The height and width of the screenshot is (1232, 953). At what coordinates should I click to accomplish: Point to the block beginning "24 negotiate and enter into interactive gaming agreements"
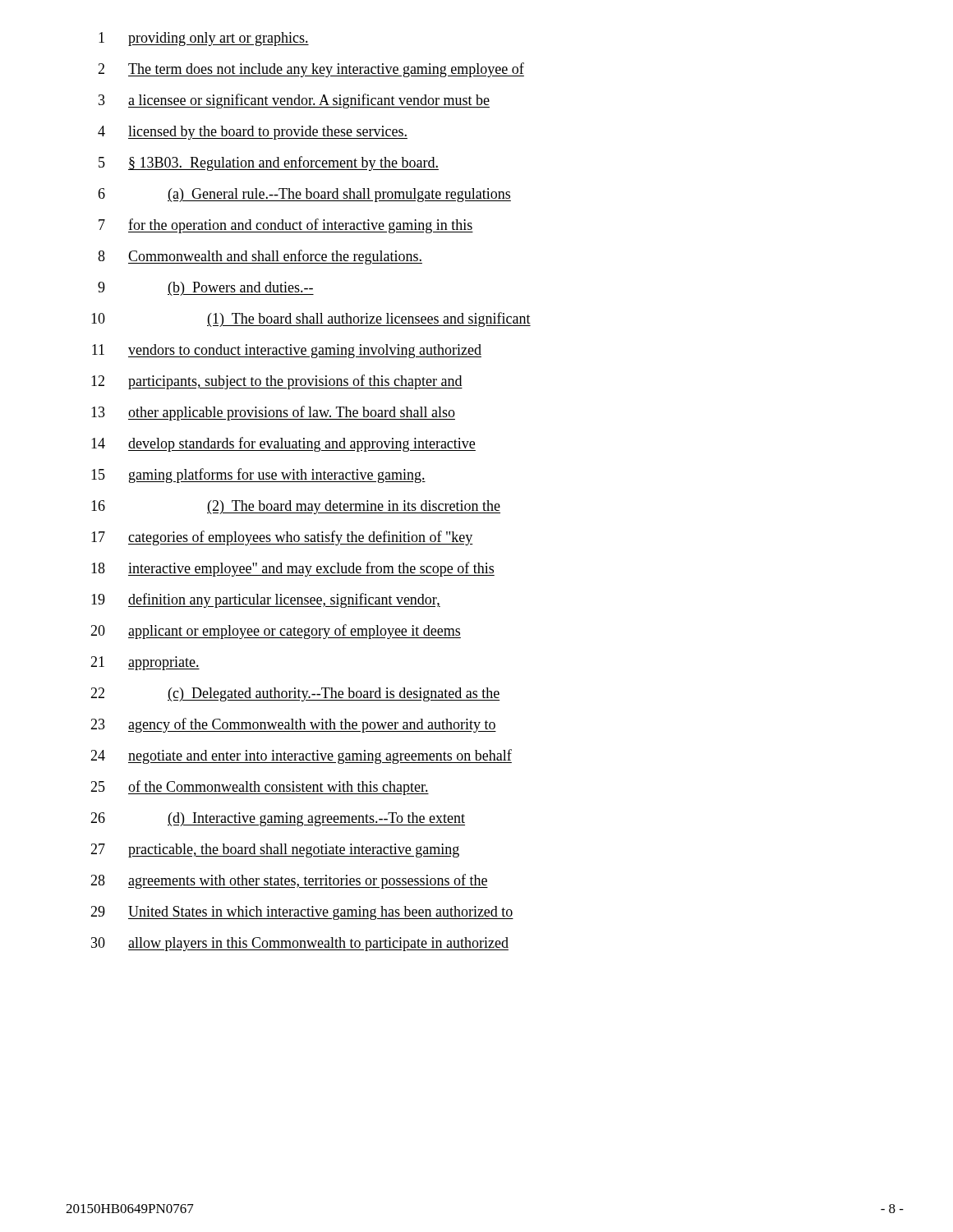485,756
